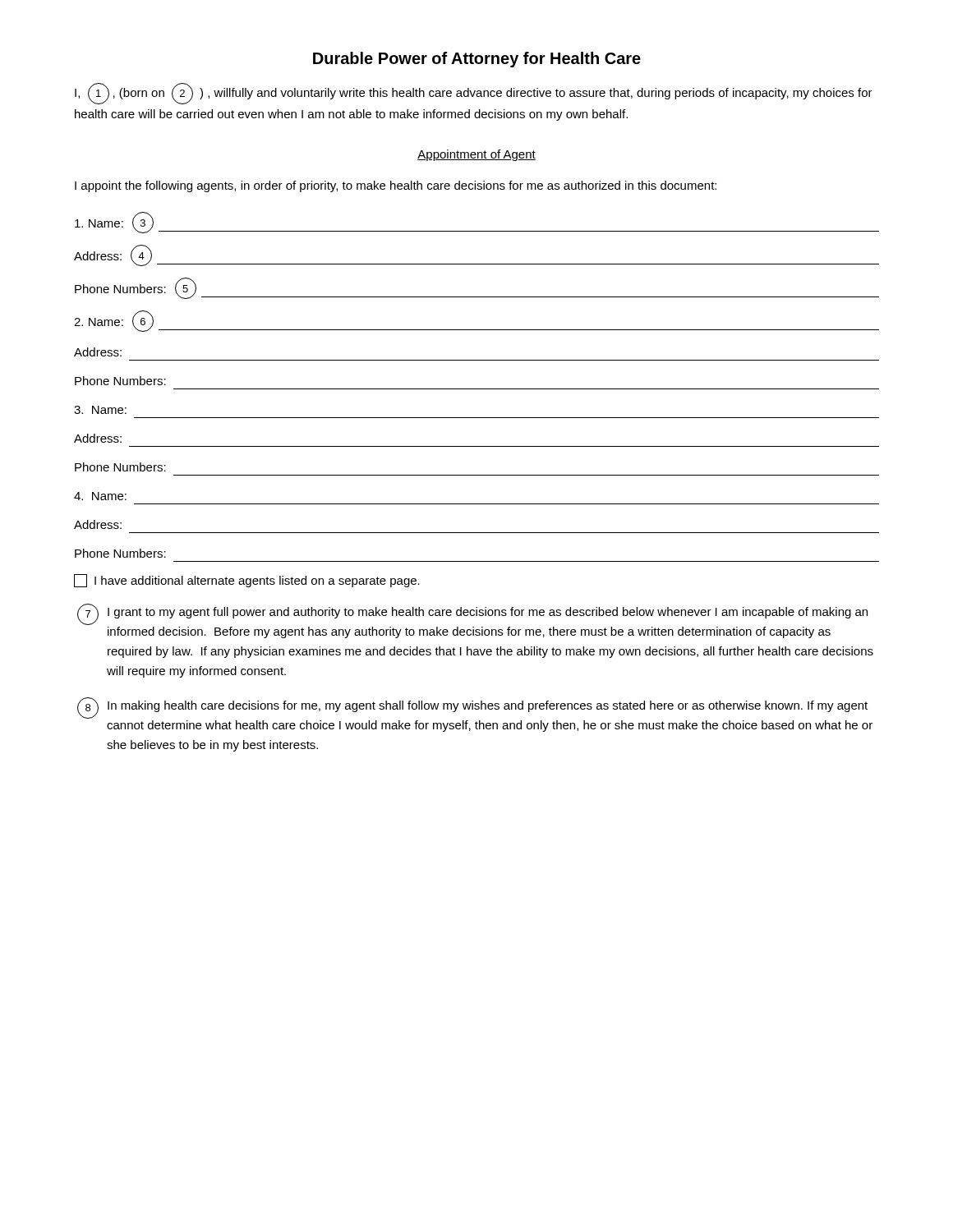Select the text block containing "8 In making health care decisions for"
953x1232 pixels.
[478, 725]
